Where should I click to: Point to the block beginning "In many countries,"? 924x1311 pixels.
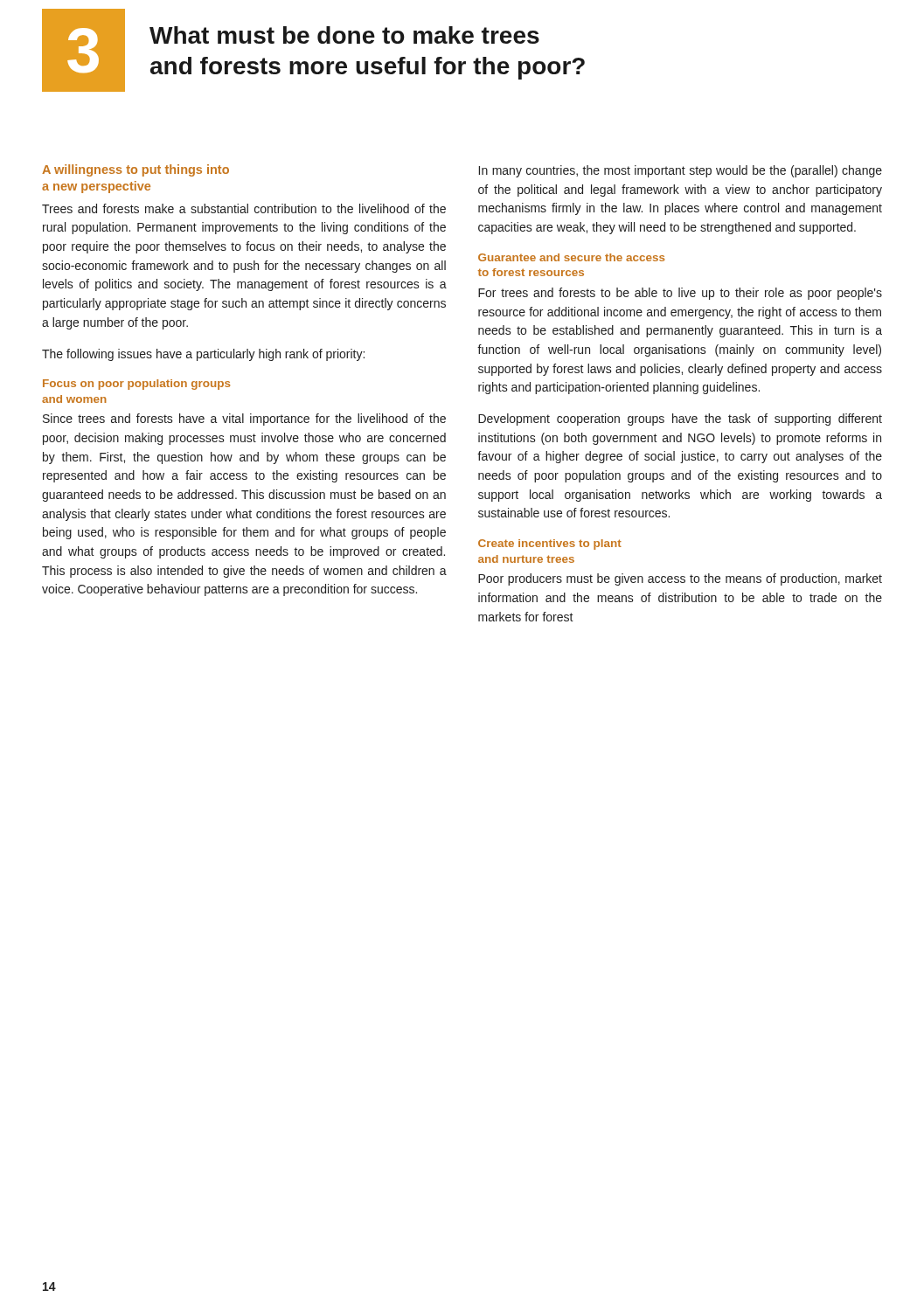click(680, 199)
